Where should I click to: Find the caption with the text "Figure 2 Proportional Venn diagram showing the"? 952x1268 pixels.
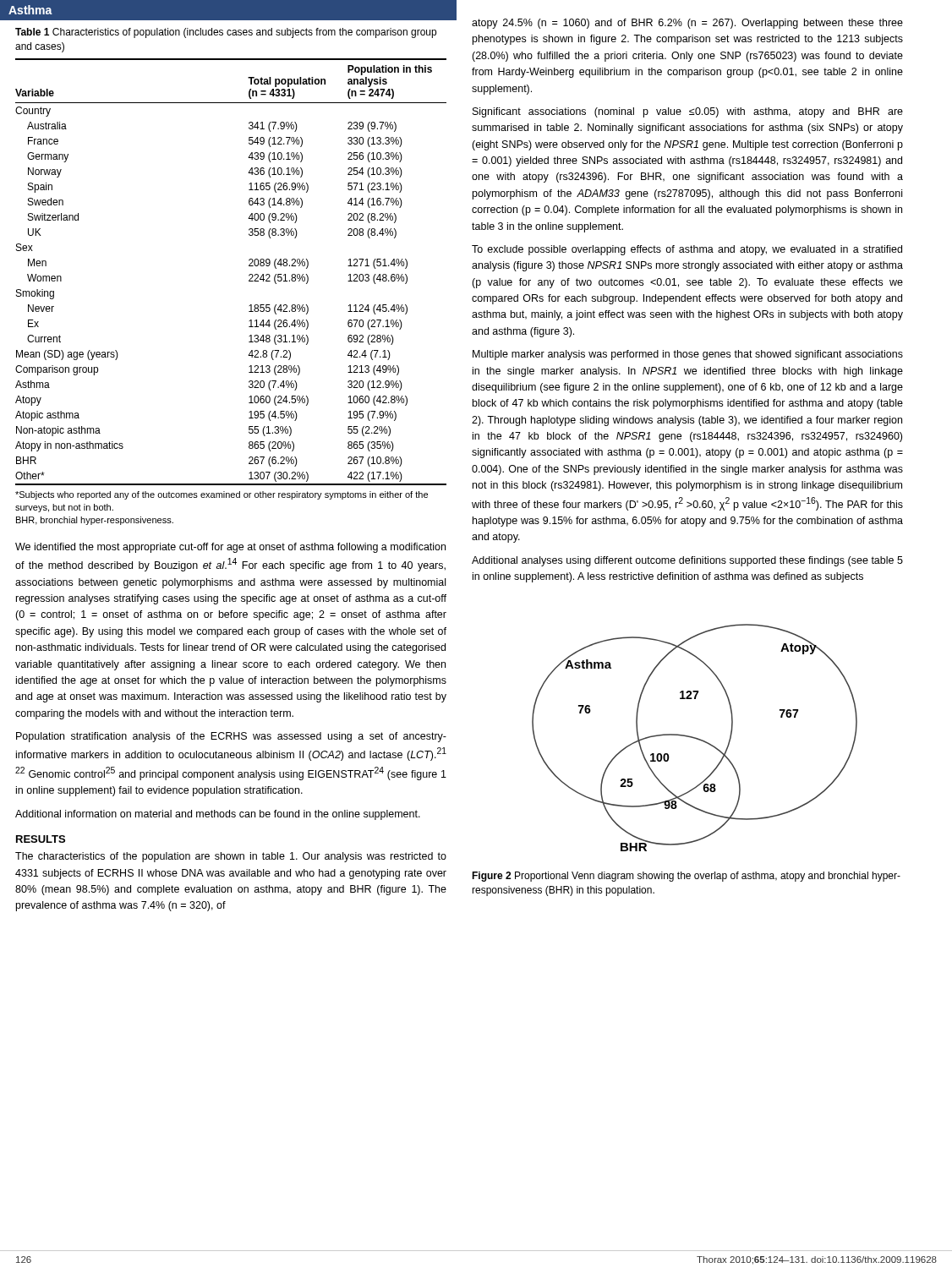pos(686,883)
